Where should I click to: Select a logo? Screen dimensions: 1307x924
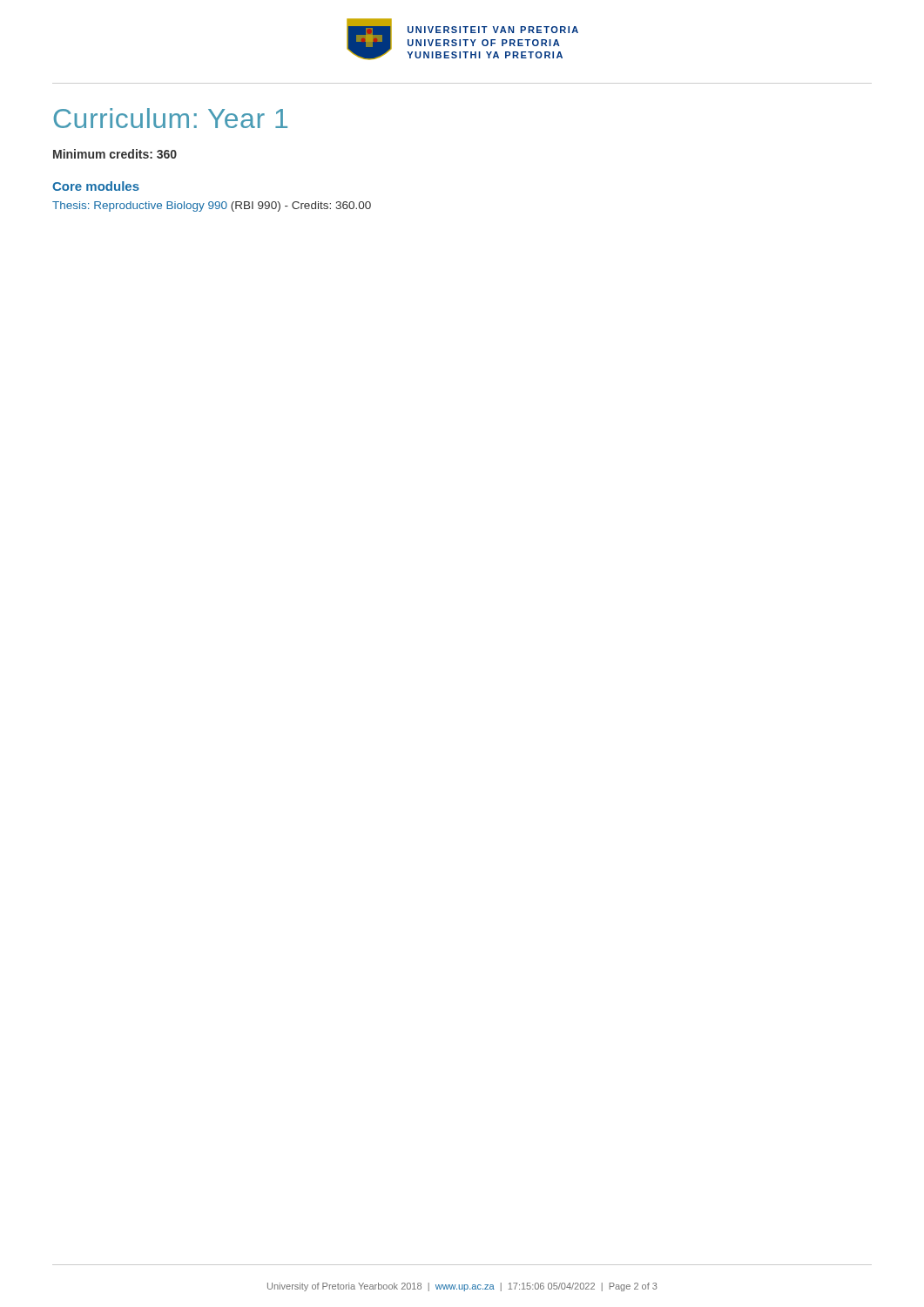[x=462, y=43]
